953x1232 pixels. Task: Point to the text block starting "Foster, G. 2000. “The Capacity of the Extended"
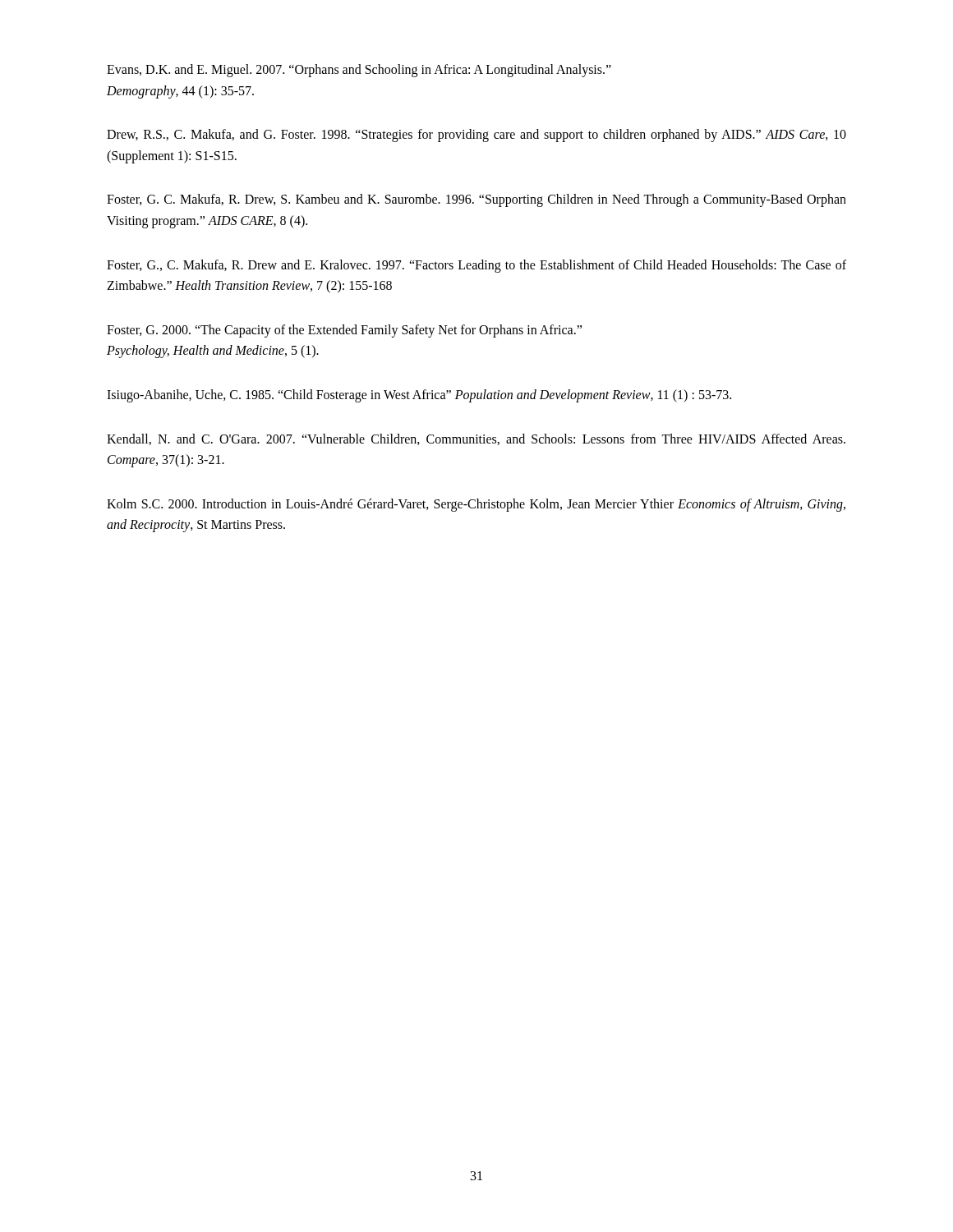click(476, 340)
